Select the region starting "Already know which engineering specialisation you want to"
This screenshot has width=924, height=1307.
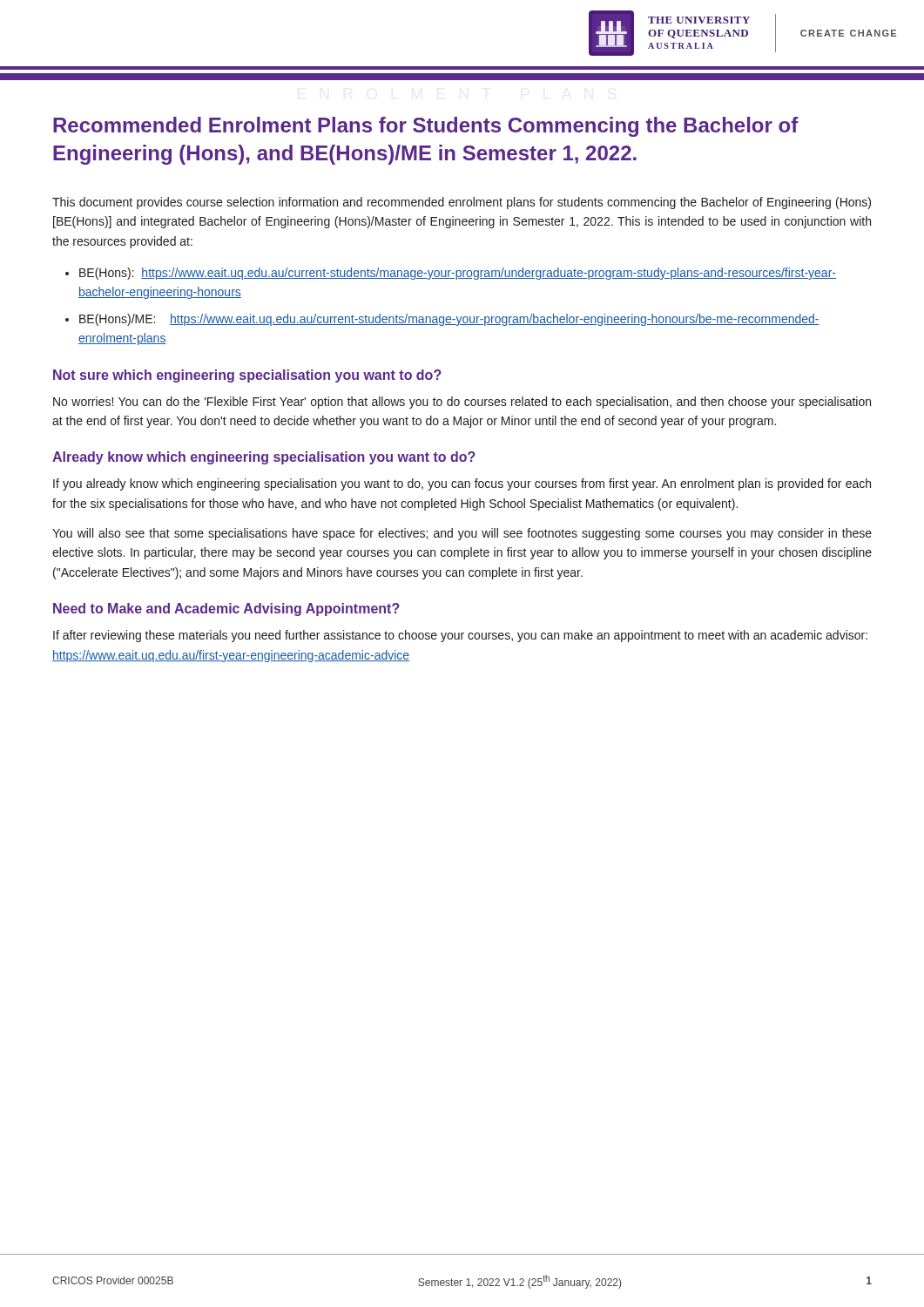coord(264,457)
